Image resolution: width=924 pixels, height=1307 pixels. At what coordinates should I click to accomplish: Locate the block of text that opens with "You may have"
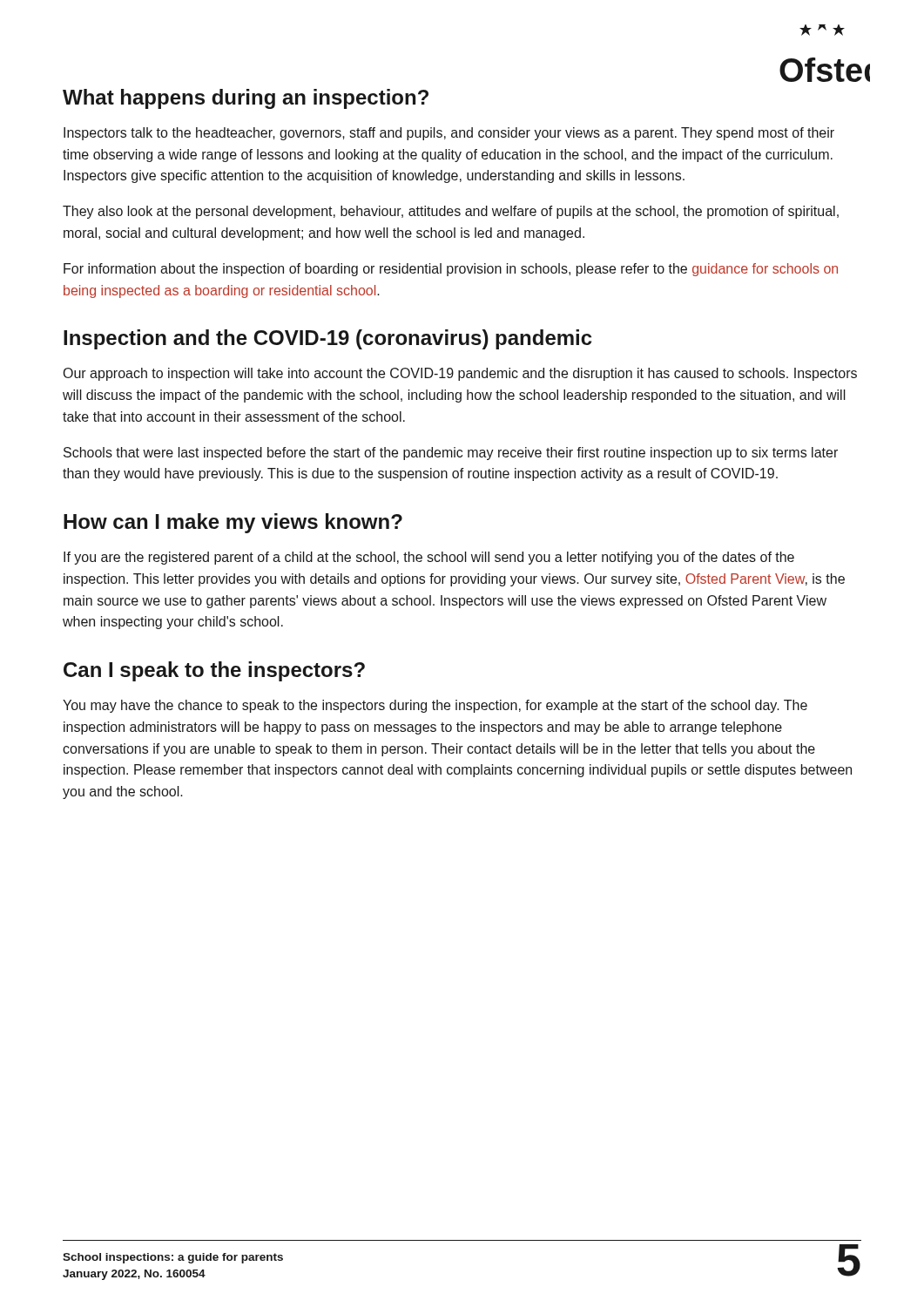[x=458, y=749]
